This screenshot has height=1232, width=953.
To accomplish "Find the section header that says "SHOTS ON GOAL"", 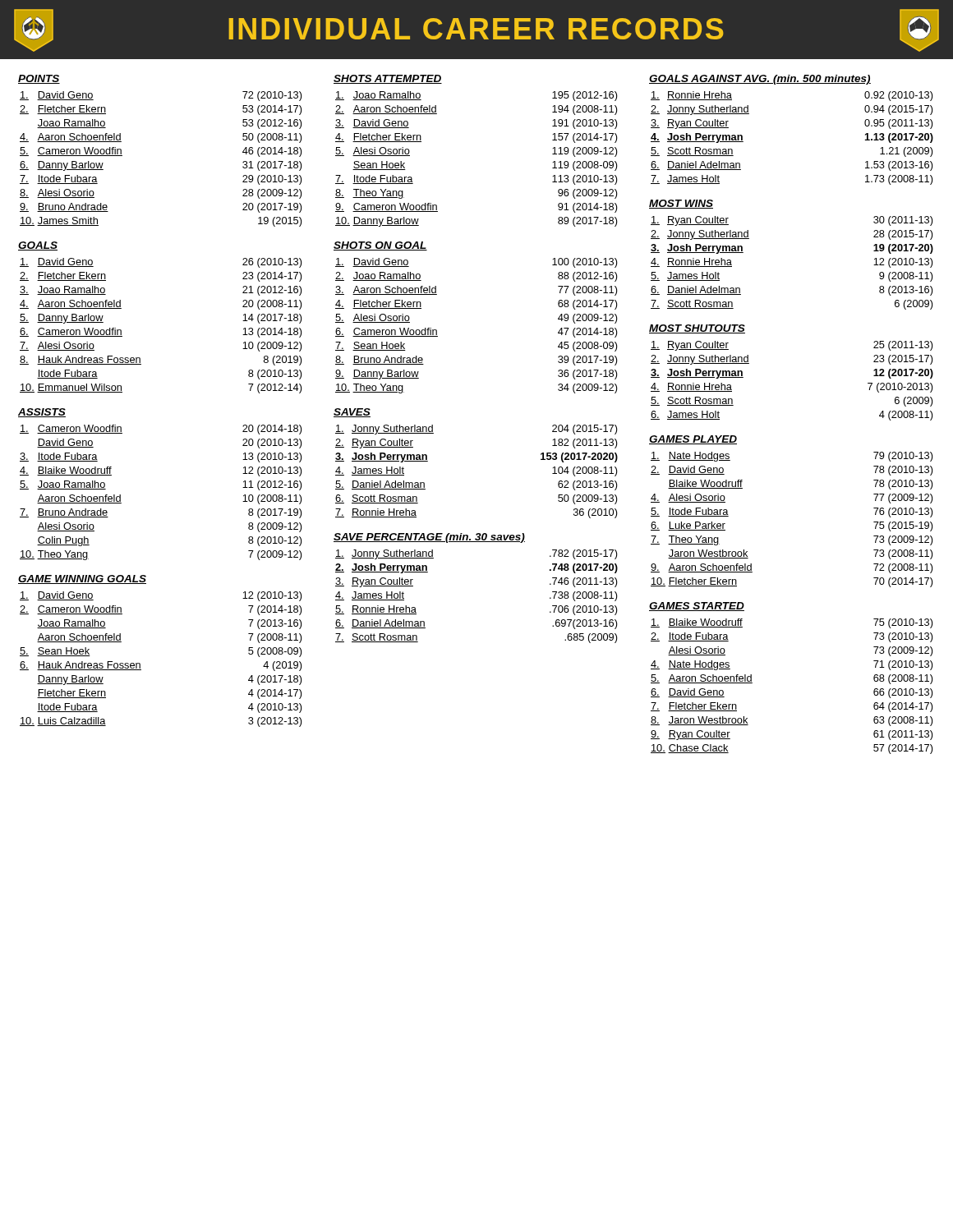I will click(x=380, y=245).
